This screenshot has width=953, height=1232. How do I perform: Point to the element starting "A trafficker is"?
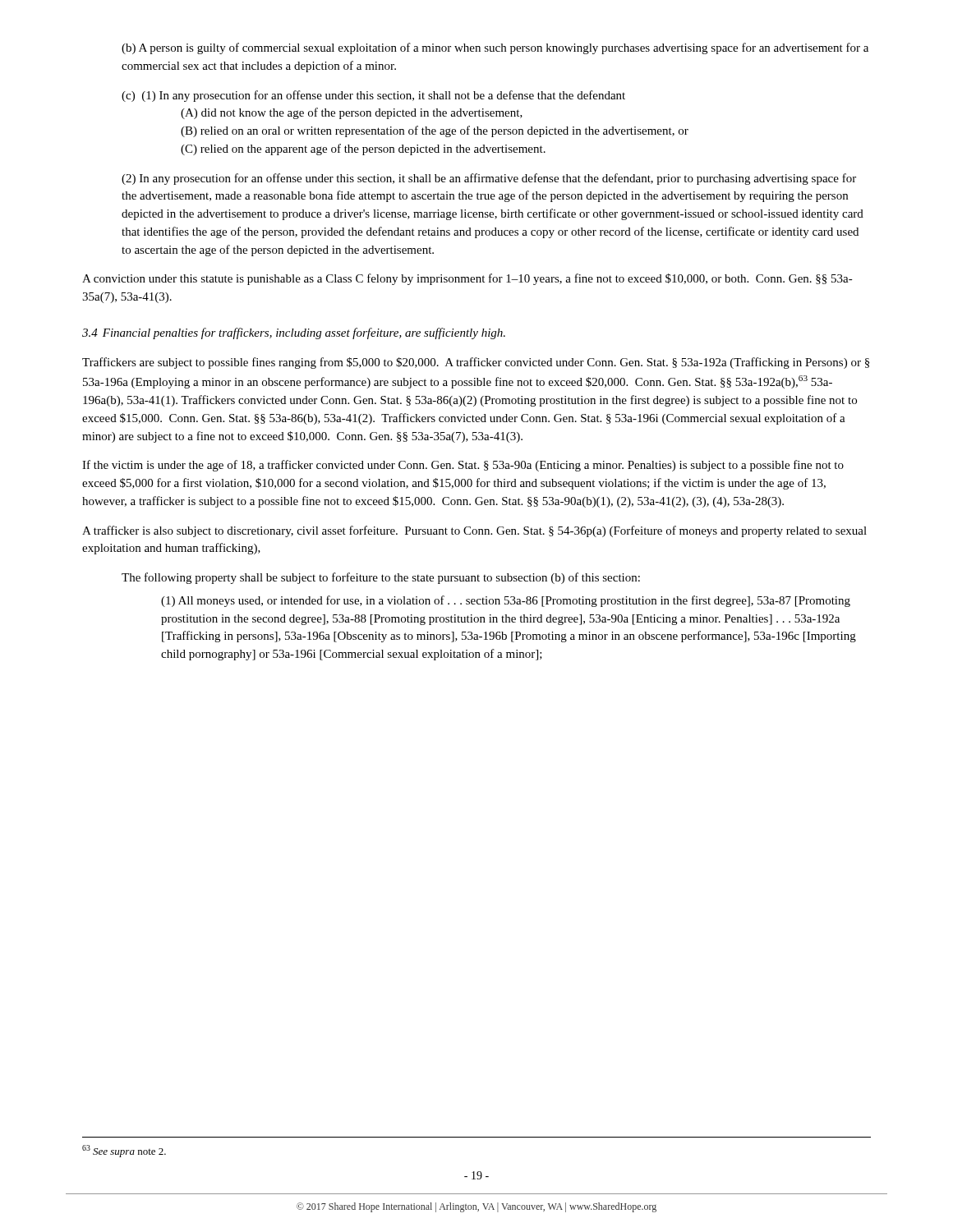point(474,539)
